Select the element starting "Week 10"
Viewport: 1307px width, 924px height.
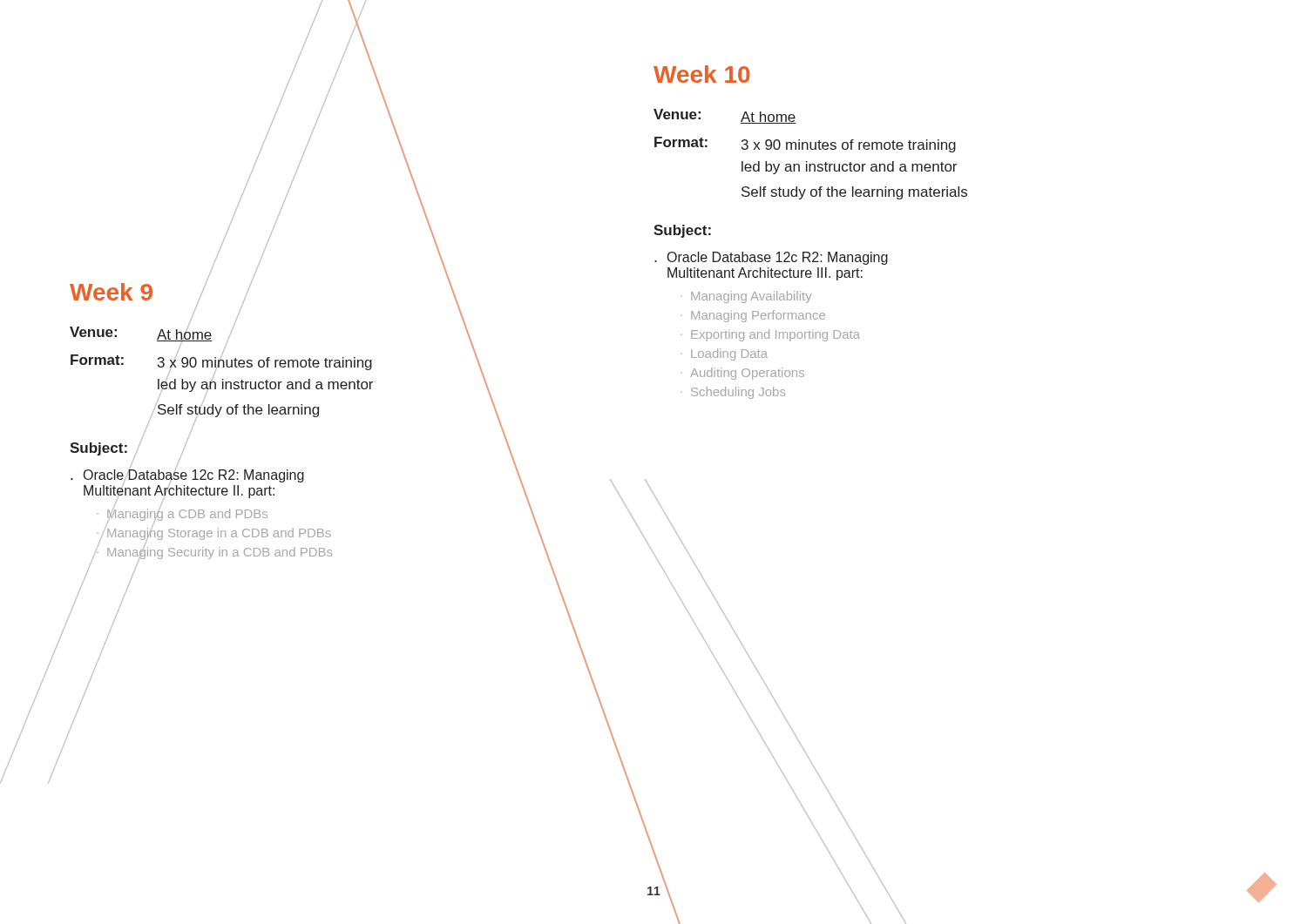pos(702,74)
